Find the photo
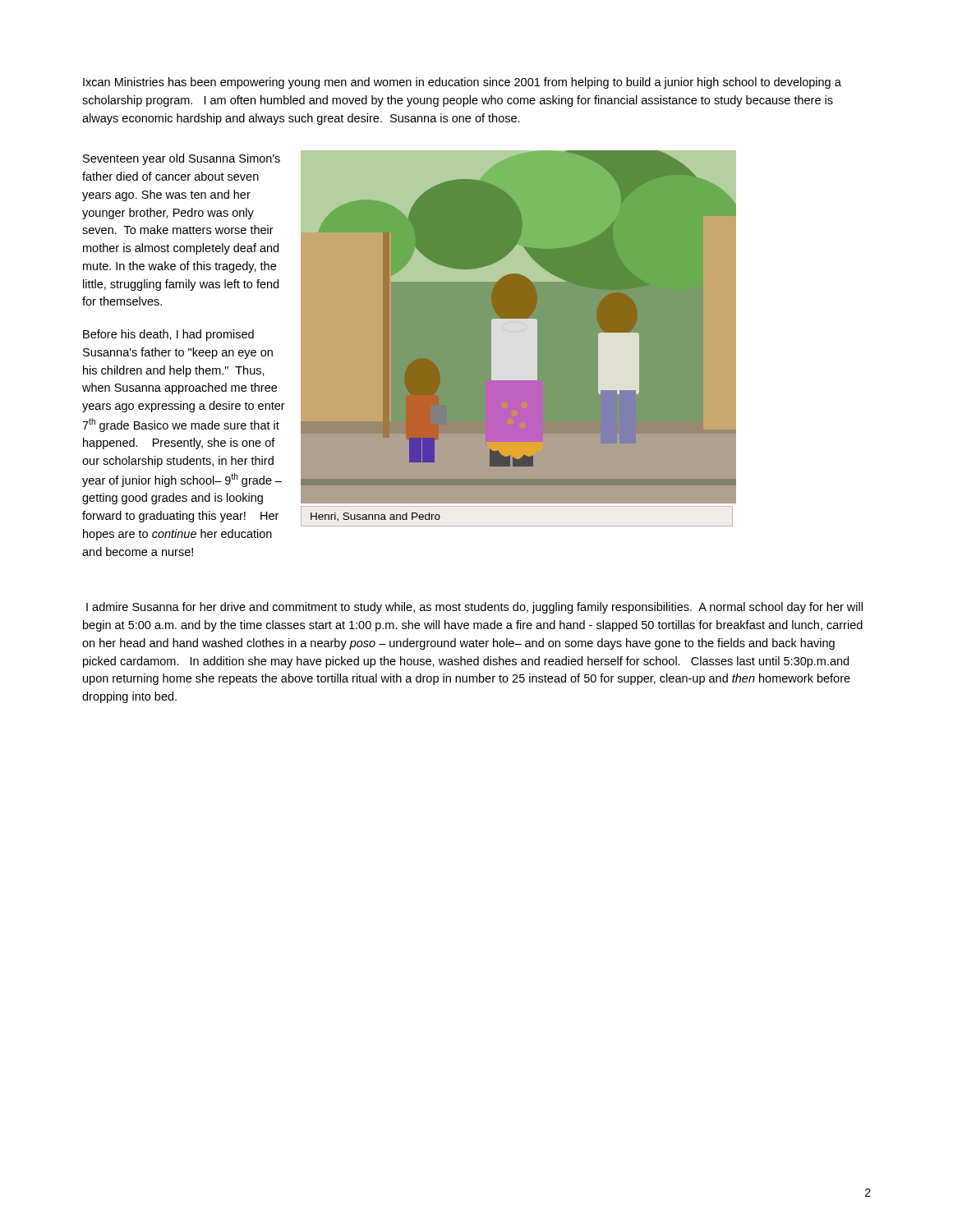This screenshot has height=1232, width=953. [518, 328]
